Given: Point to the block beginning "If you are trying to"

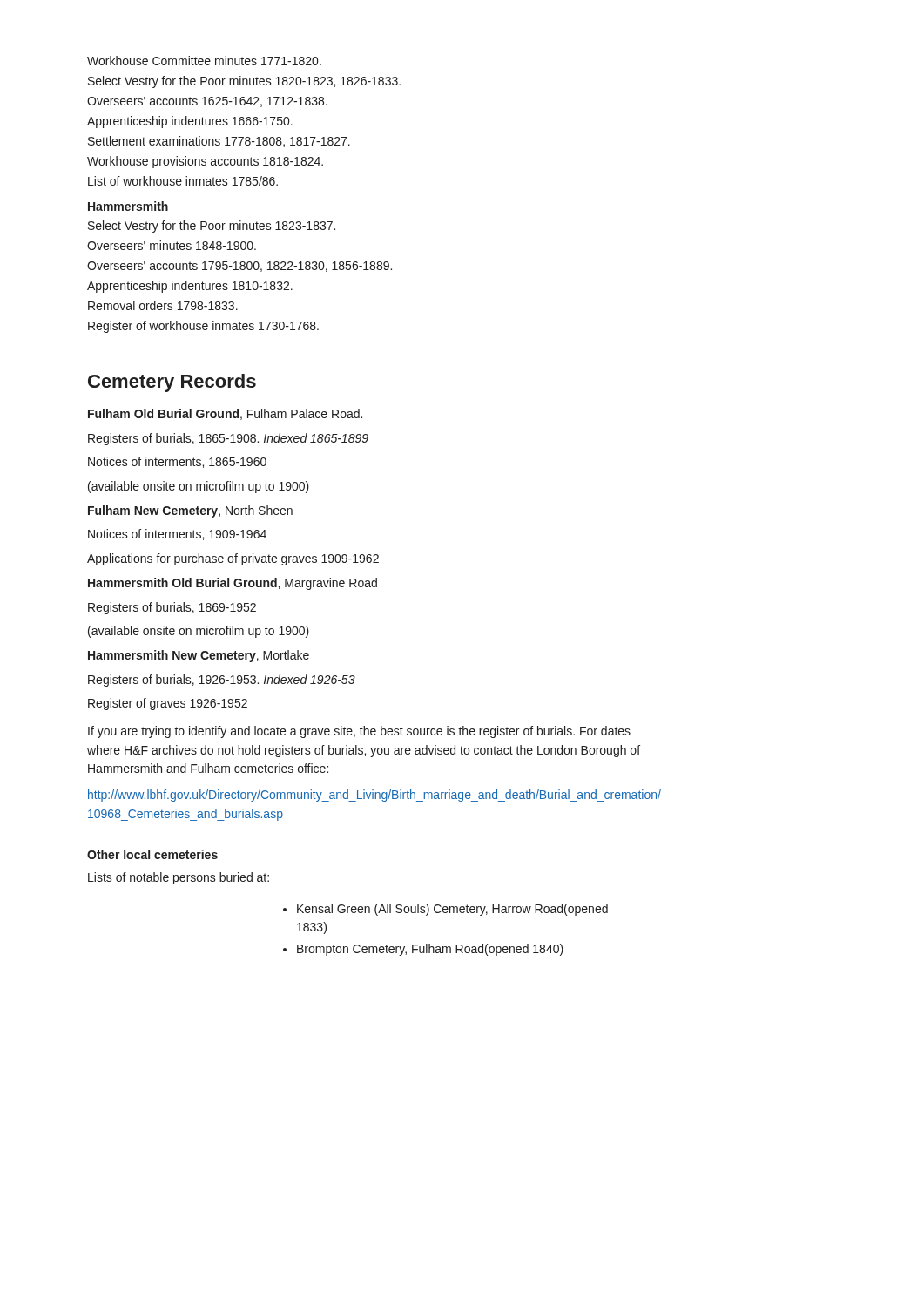Looking at the screenshot, I should tap(364, 750).
